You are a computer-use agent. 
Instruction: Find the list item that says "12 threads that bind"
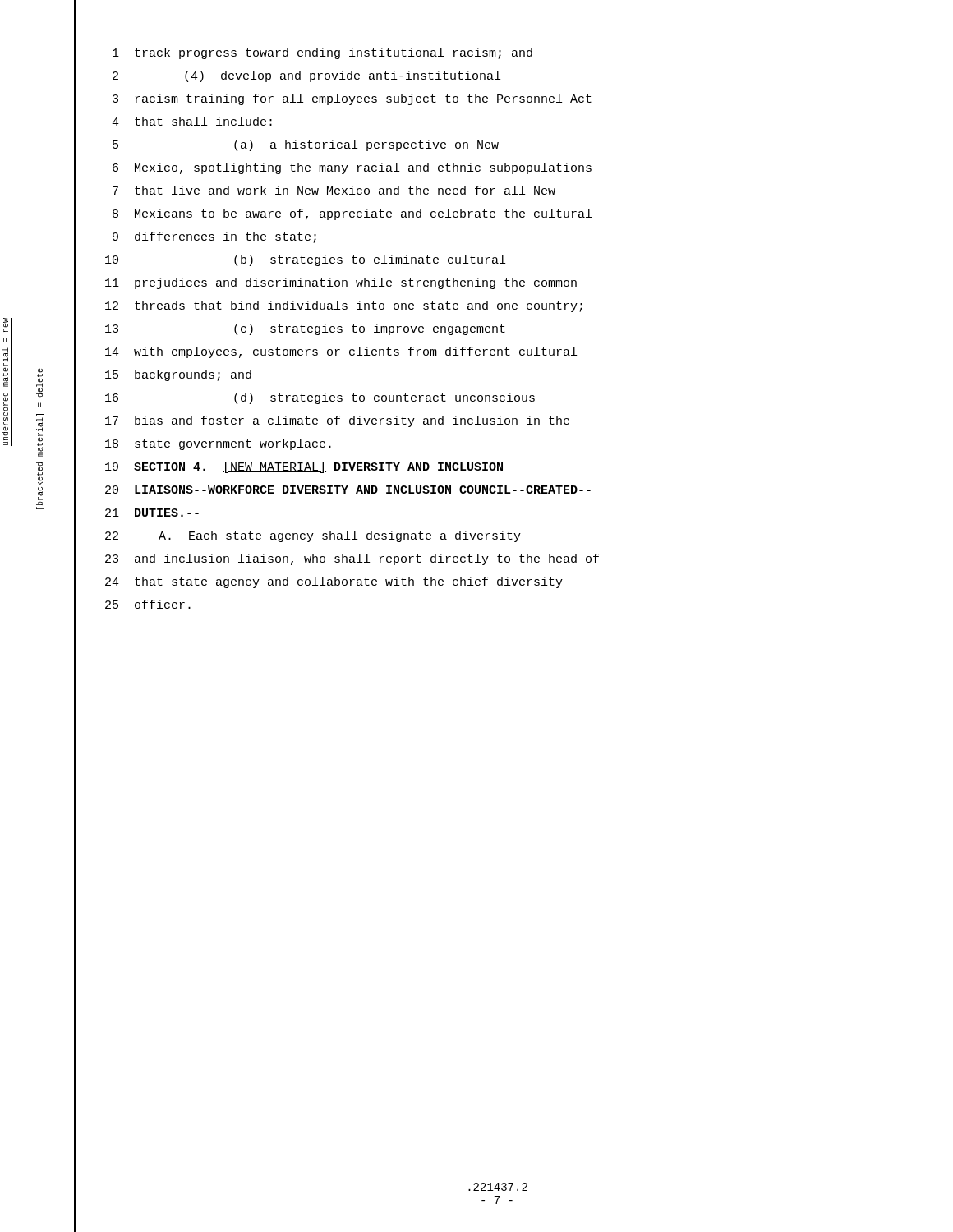point(497,307)
